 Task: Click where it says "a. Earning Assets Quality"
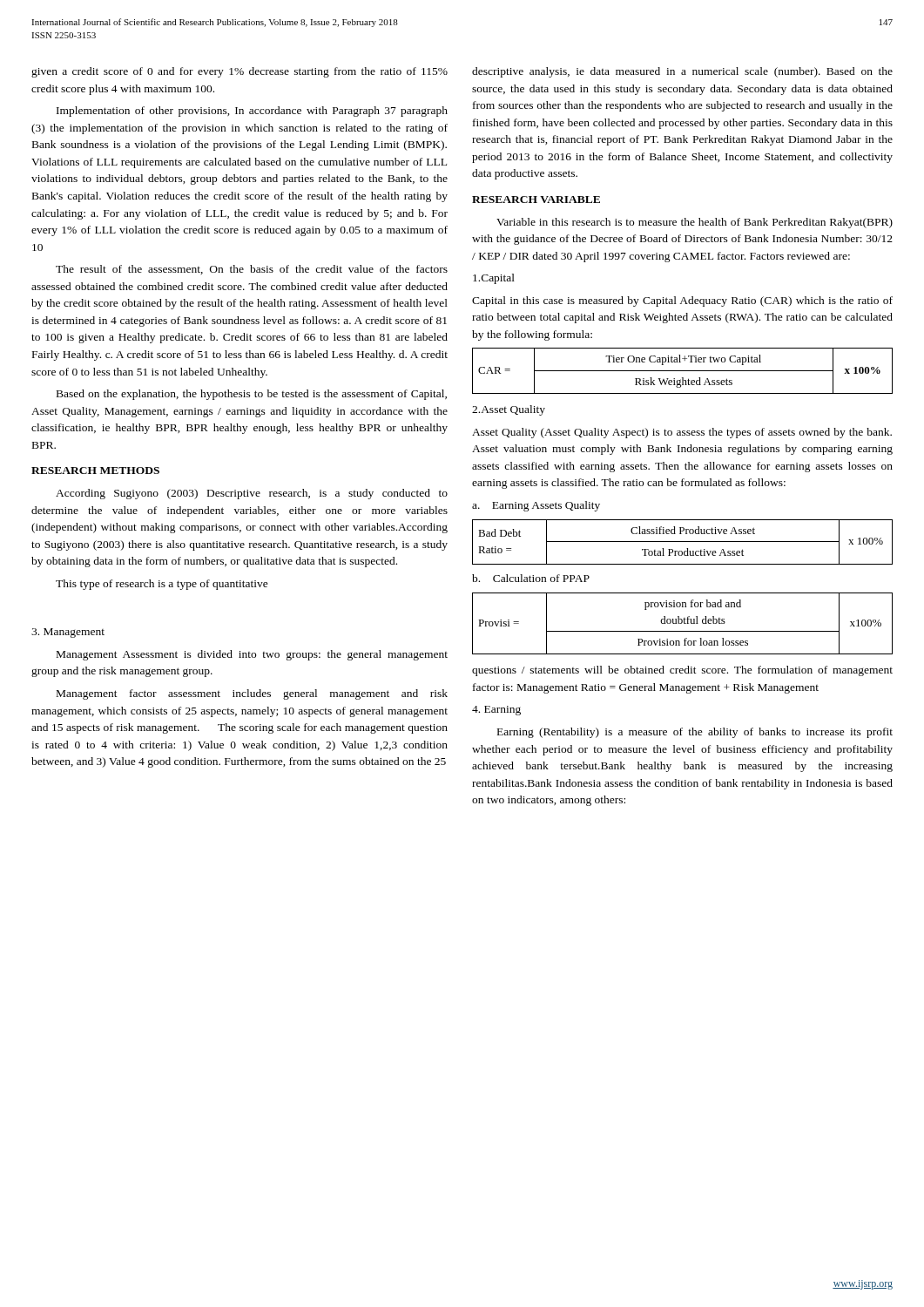pyautogui.click(x=536, y=506)
